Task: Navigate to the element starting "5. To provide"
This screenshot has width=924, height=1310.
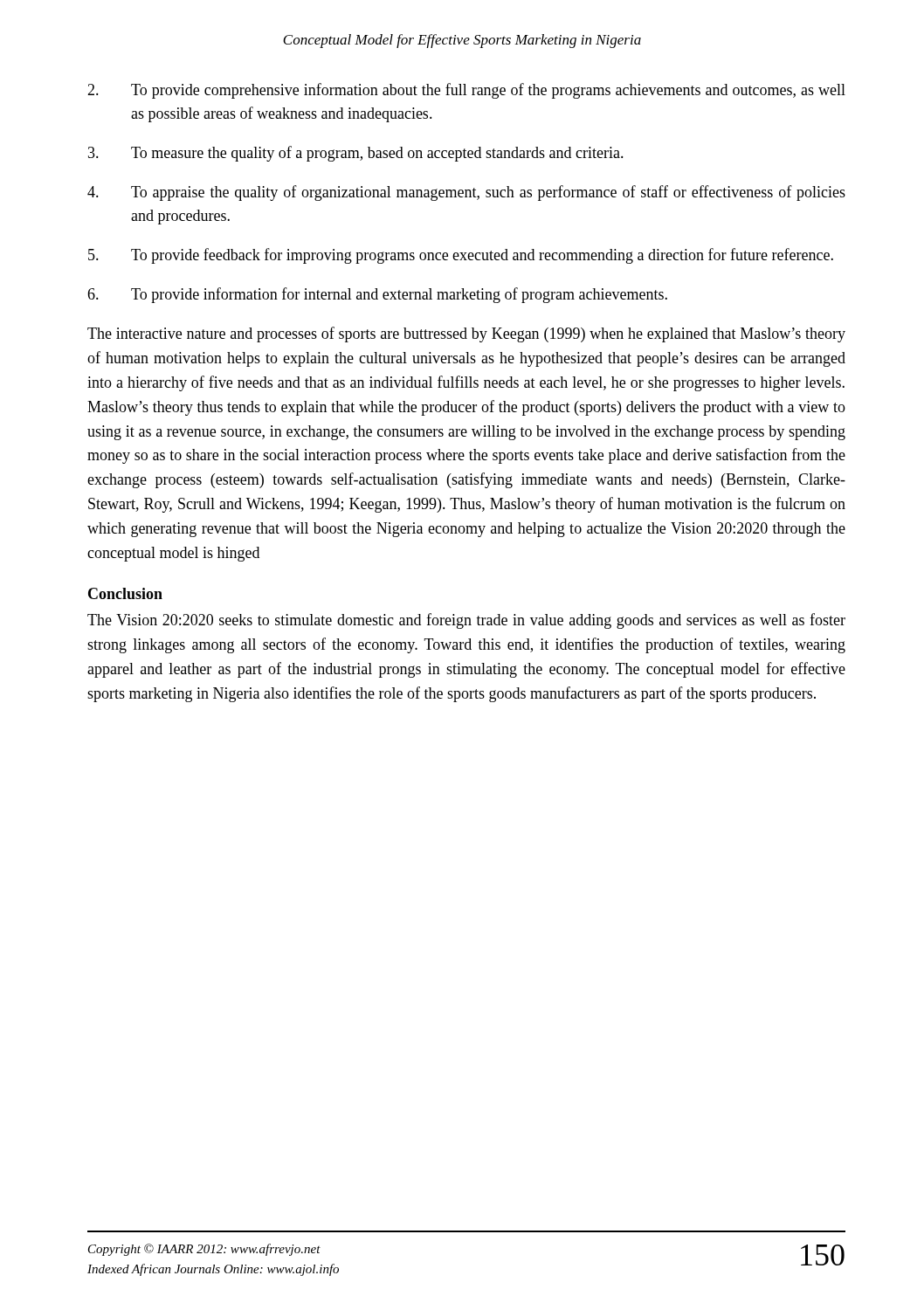Action: coord(466,255)
